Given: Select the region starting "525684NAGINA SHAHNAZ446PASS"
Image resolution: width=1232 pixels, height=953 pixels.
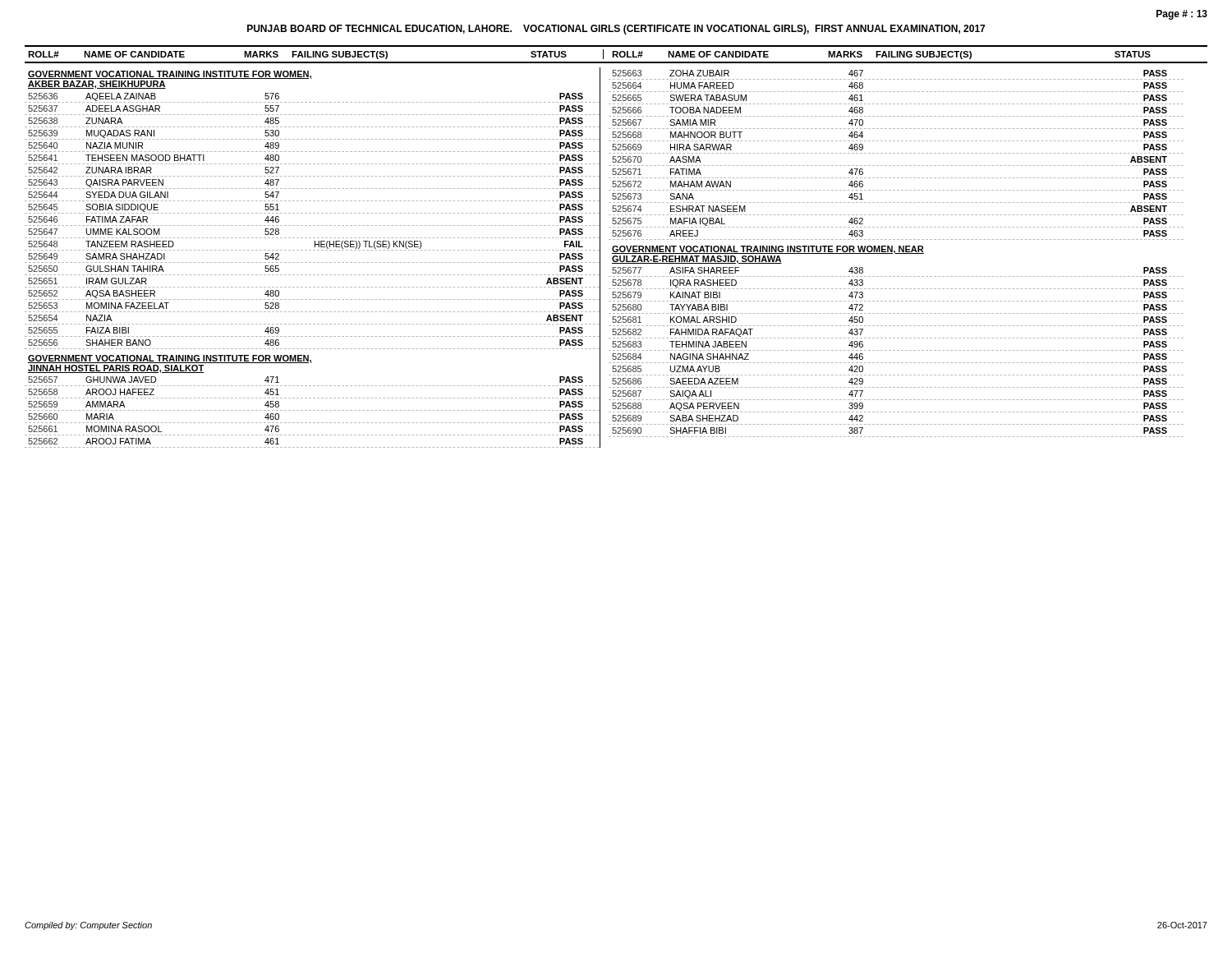Looking at the screenshot, I should pos(893,357).
